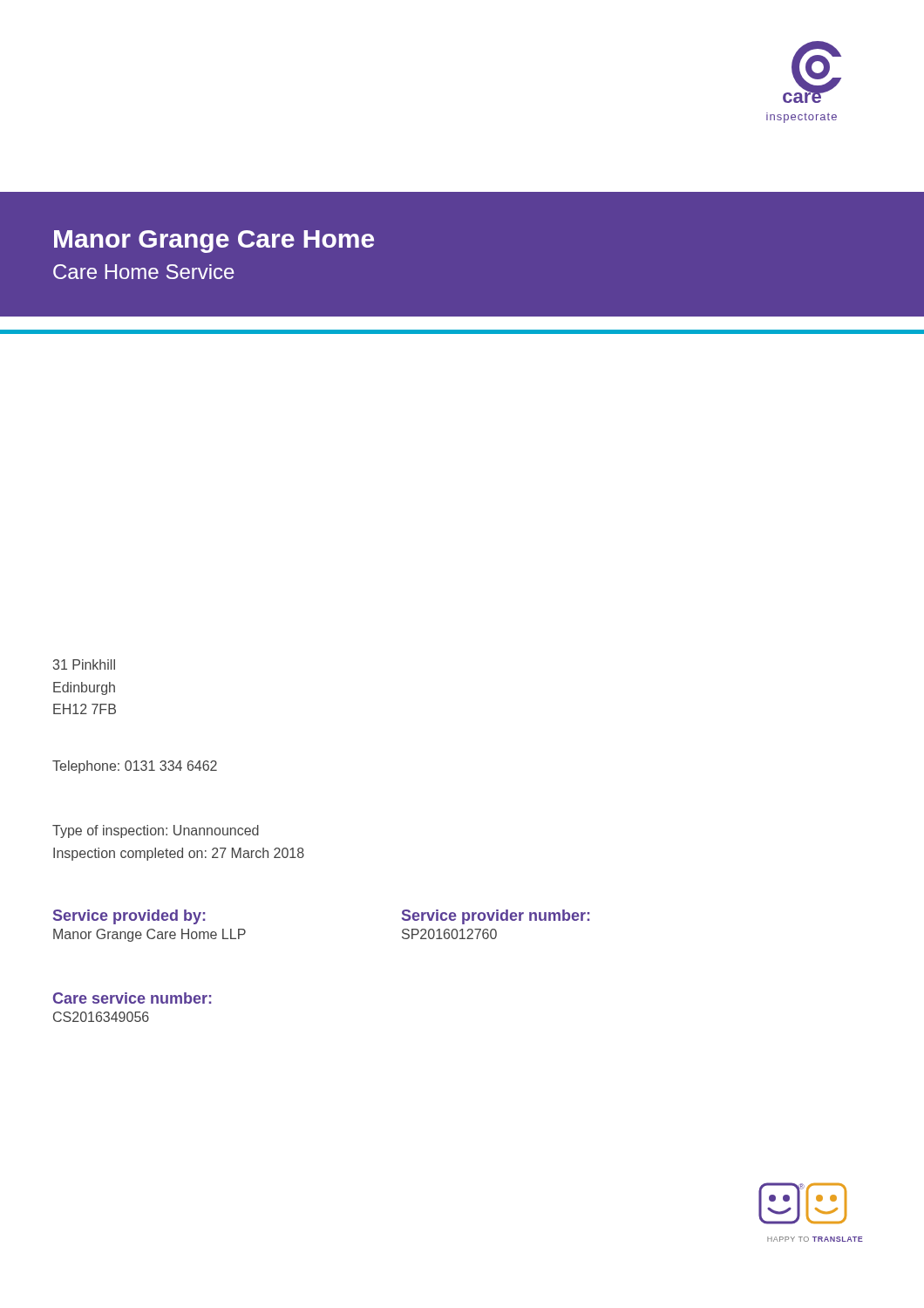Find the text with the text "Service provider number: SP2016012760"
The image size is (924, 1308).
click(496, 925)
